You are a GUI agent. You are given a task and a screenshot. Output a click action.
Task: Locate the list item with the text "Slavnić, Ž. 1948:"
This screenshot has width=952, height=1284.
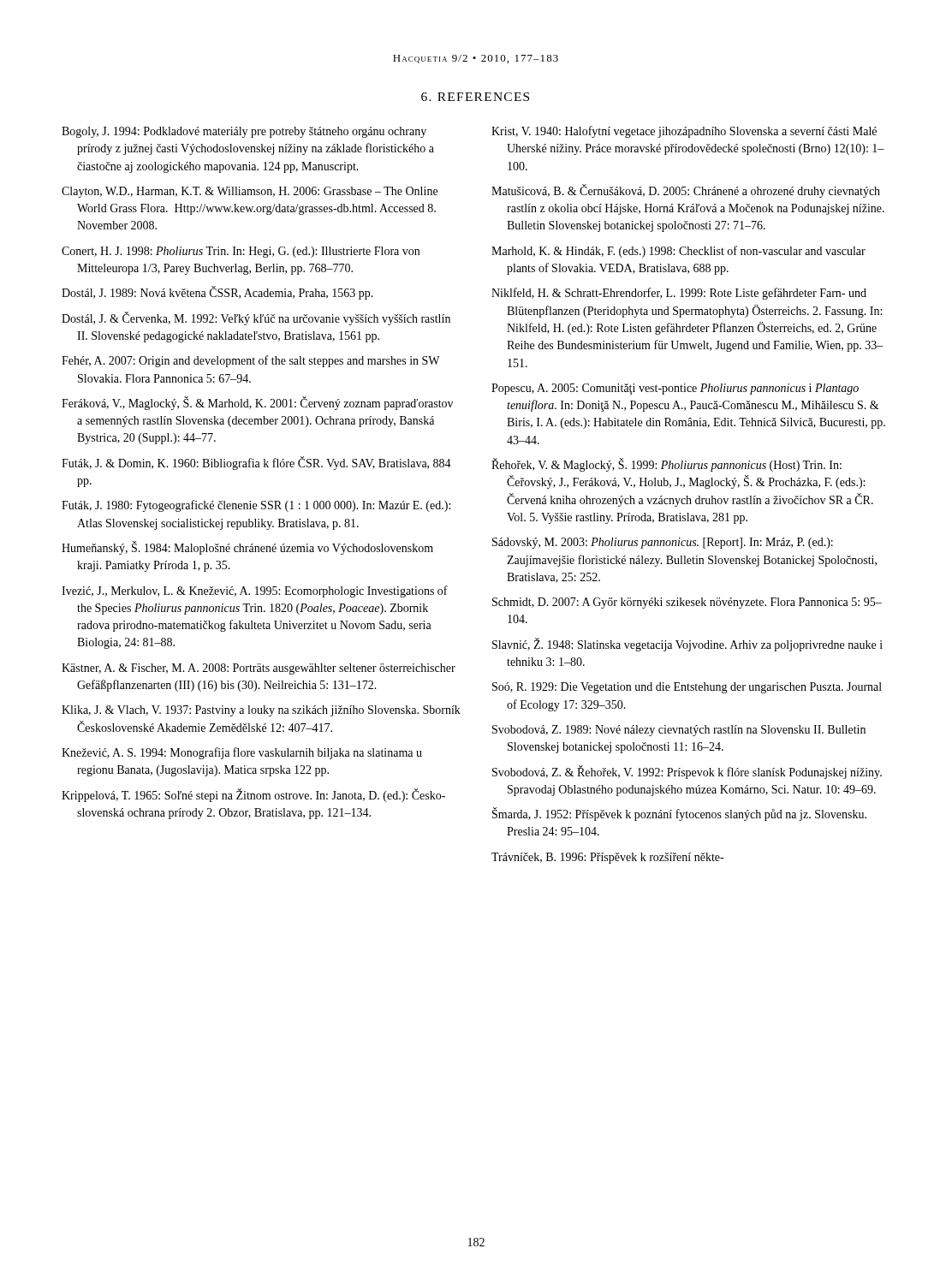687,653
